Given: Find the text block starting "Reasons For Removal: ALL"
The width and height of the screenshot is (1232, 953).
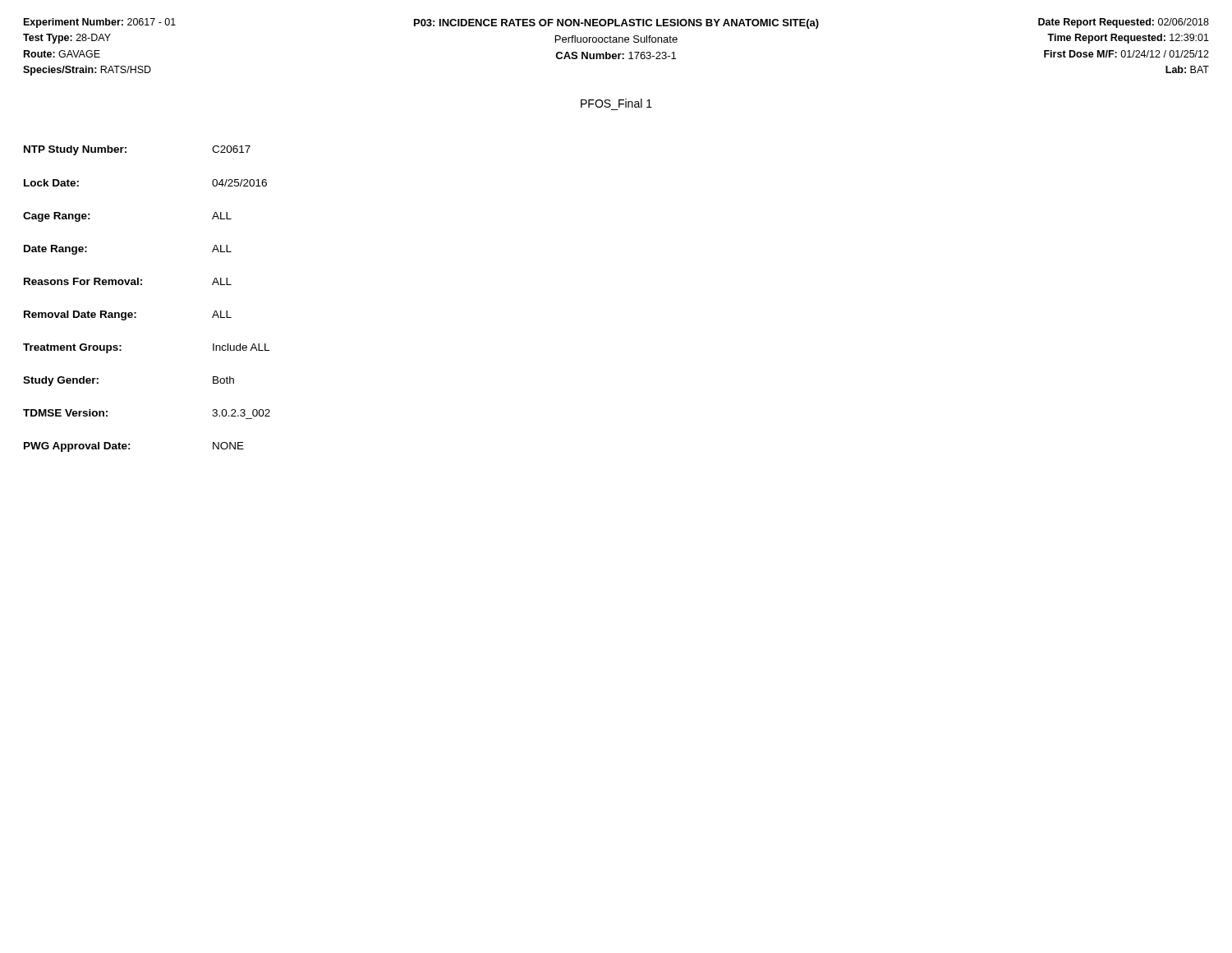Looking at the screenshot, I should (127, 281).
